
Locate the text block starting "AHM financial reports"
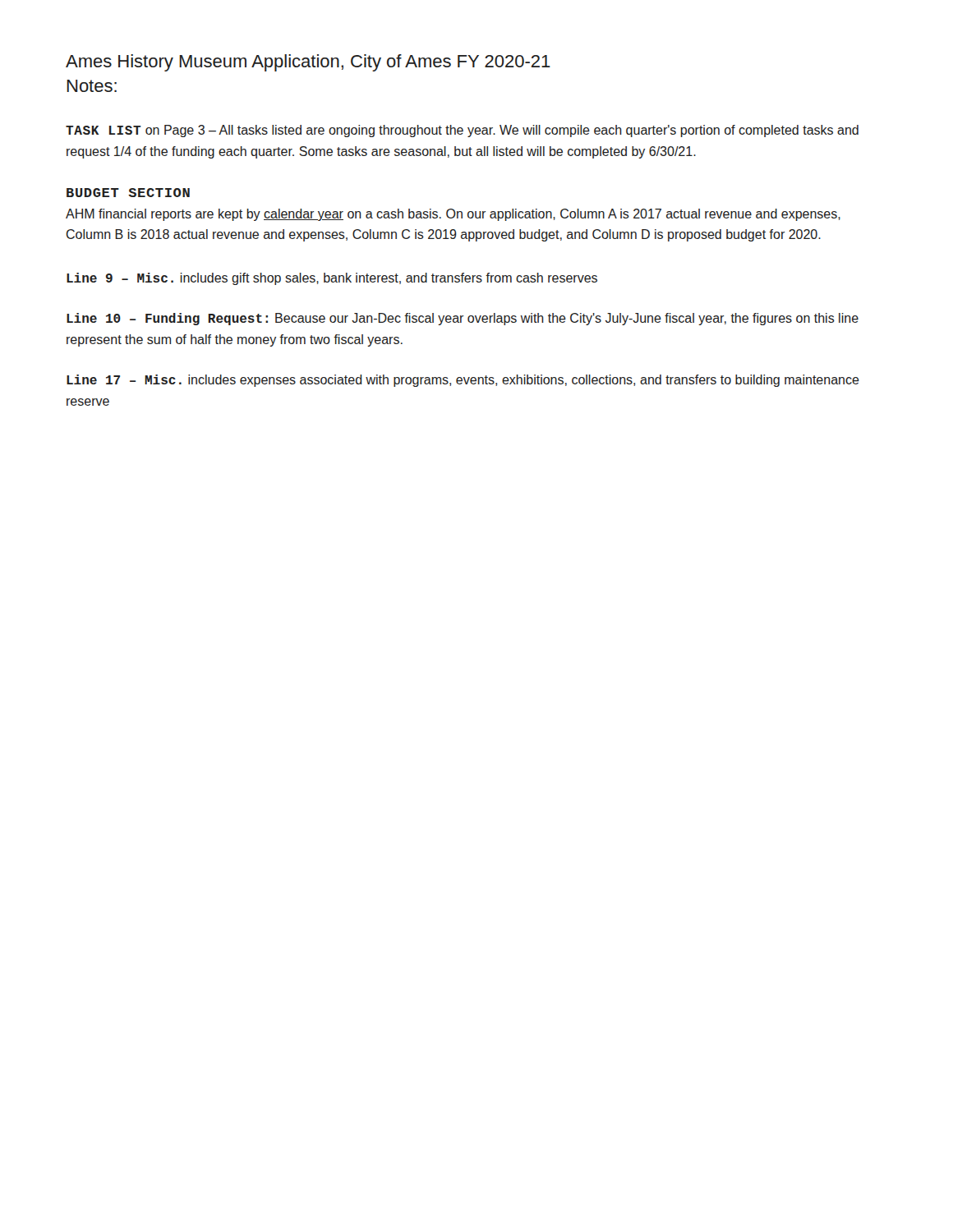453,224
